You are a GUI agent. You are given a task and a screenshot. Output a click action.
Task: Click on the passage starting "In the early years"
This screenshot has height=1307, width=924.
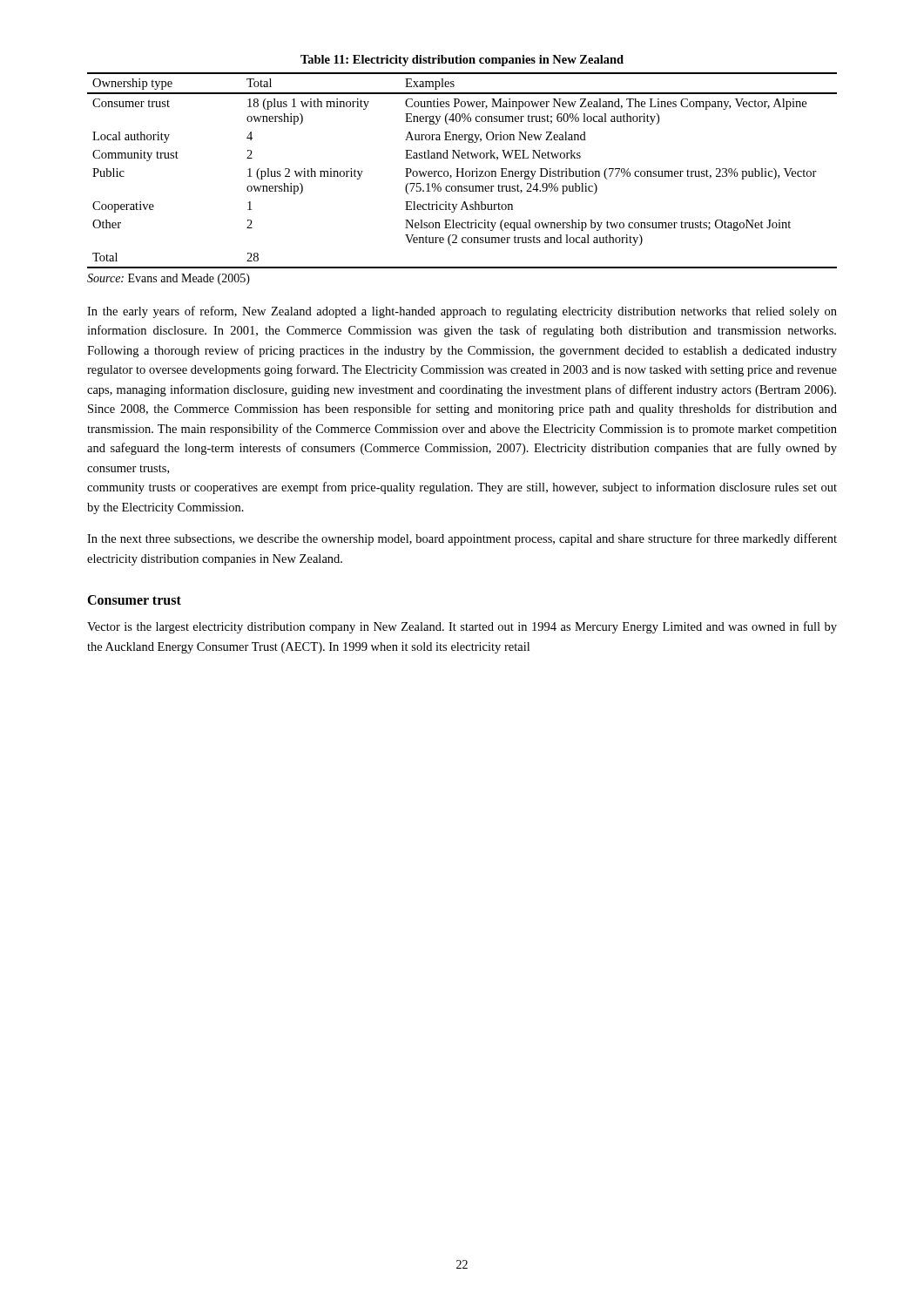[462, 409]
